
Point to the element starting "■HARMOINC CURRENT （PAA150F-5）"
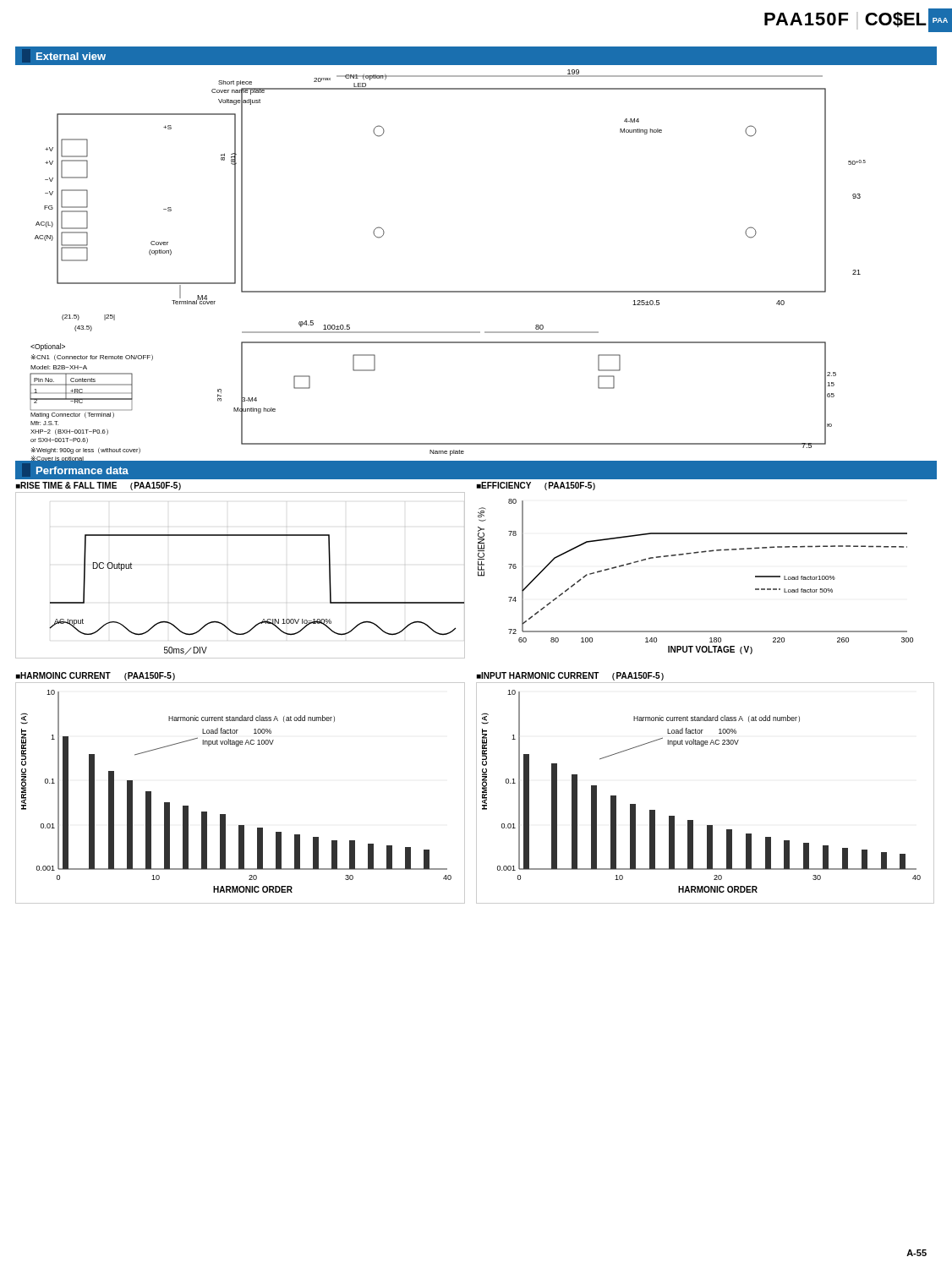98,676
